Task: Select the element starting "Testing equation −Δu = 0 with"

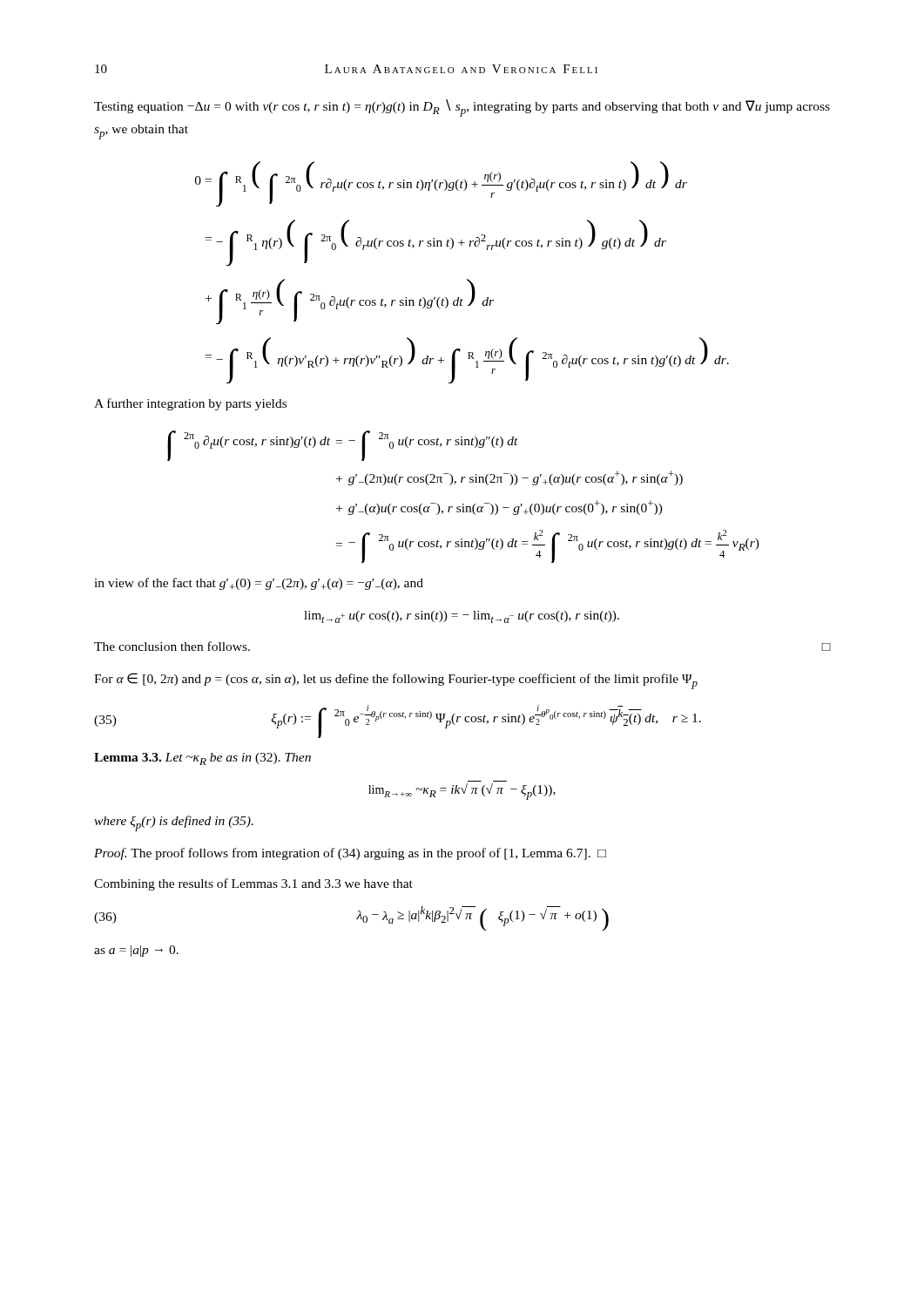Action: coord(462,119)
